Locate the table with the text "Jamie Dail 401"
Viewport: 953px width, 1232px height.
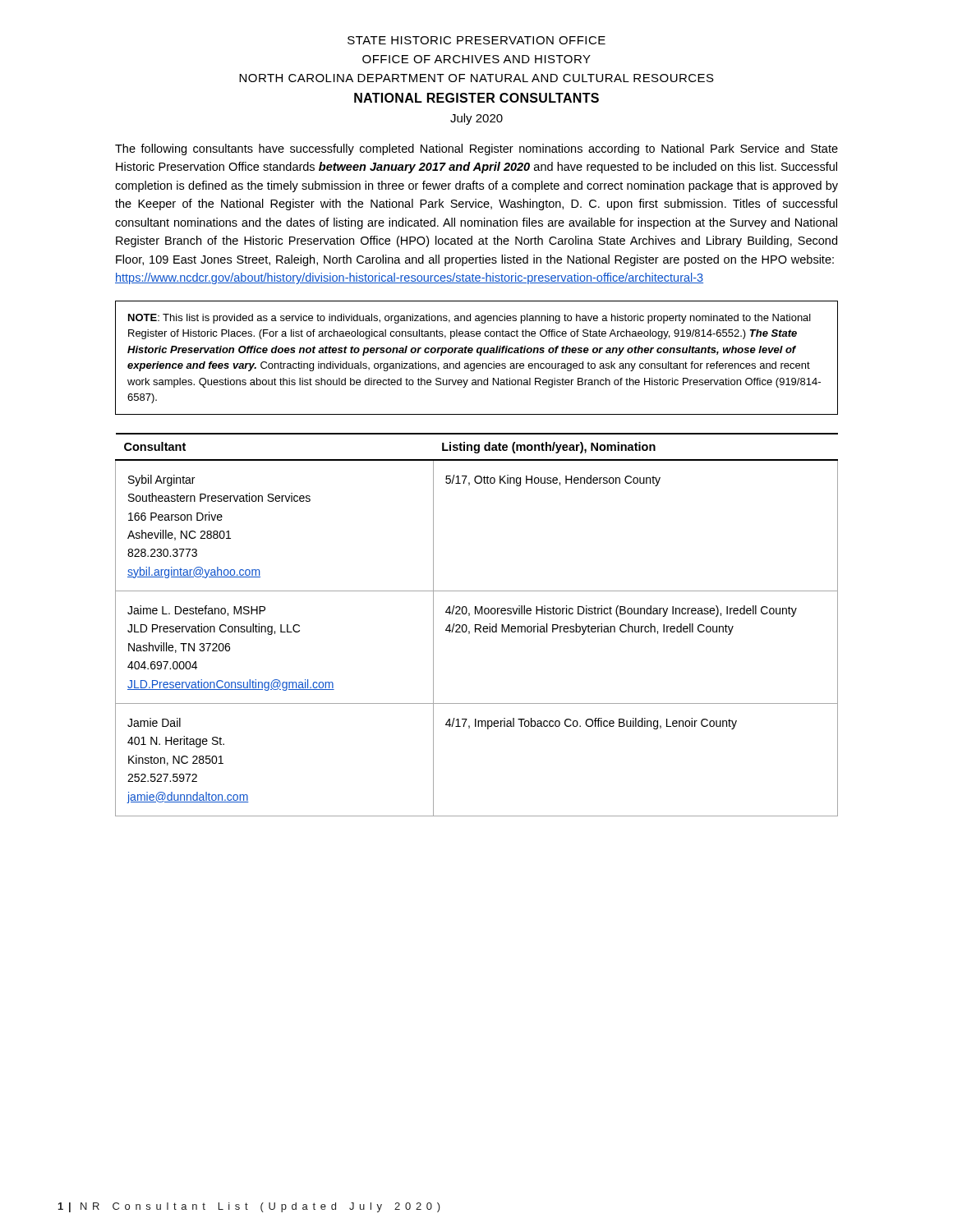tap(476, 625)
